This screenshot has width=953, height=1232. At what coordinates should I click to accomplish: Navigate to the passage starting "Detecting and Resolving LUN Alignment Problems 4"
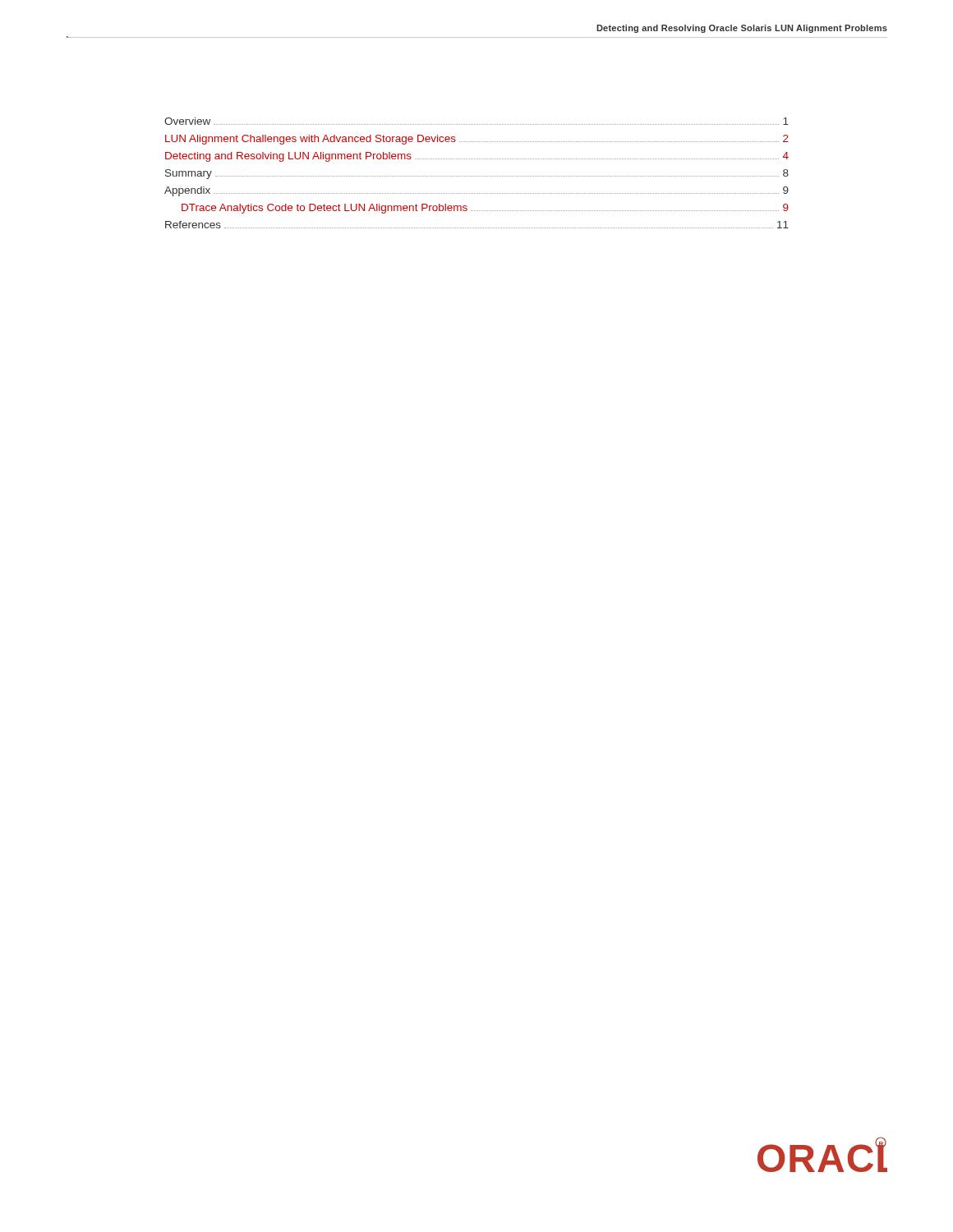click(476, 156)
